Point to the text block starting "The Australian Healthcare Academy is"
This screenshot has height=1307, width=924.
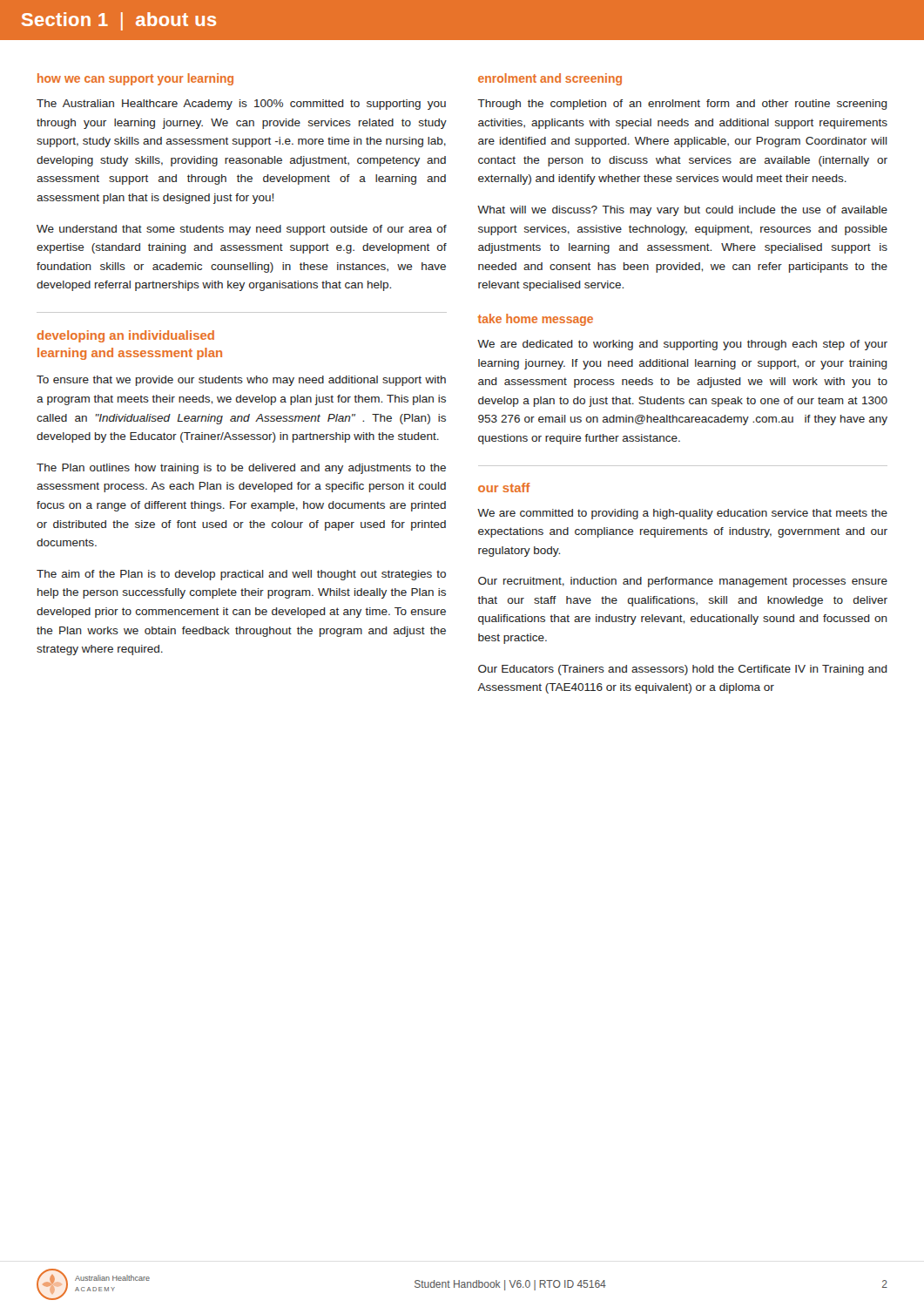click(241, 150)
